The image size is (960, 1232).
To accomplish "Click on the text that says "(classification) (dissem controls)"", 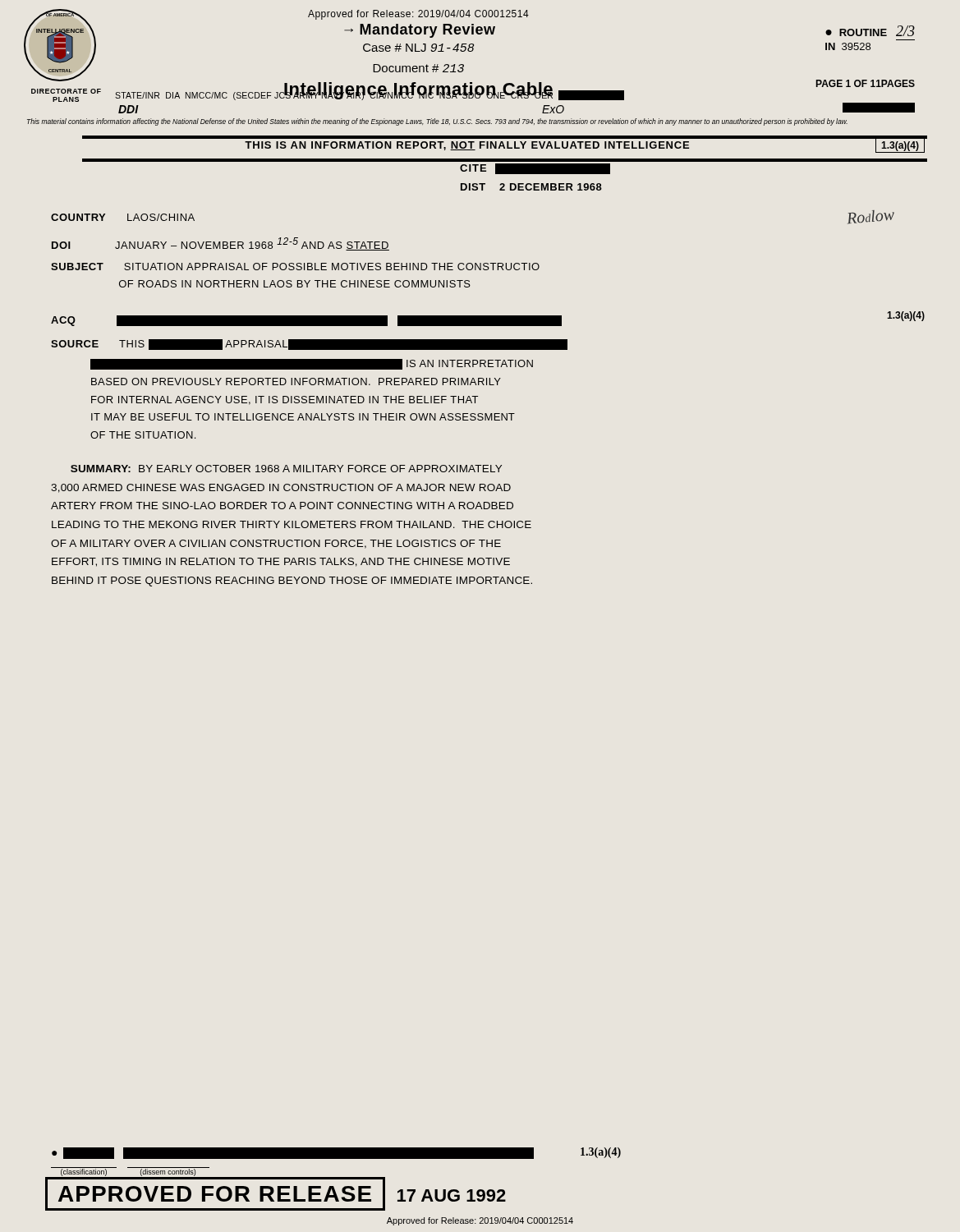I will tap(130, 1172).
